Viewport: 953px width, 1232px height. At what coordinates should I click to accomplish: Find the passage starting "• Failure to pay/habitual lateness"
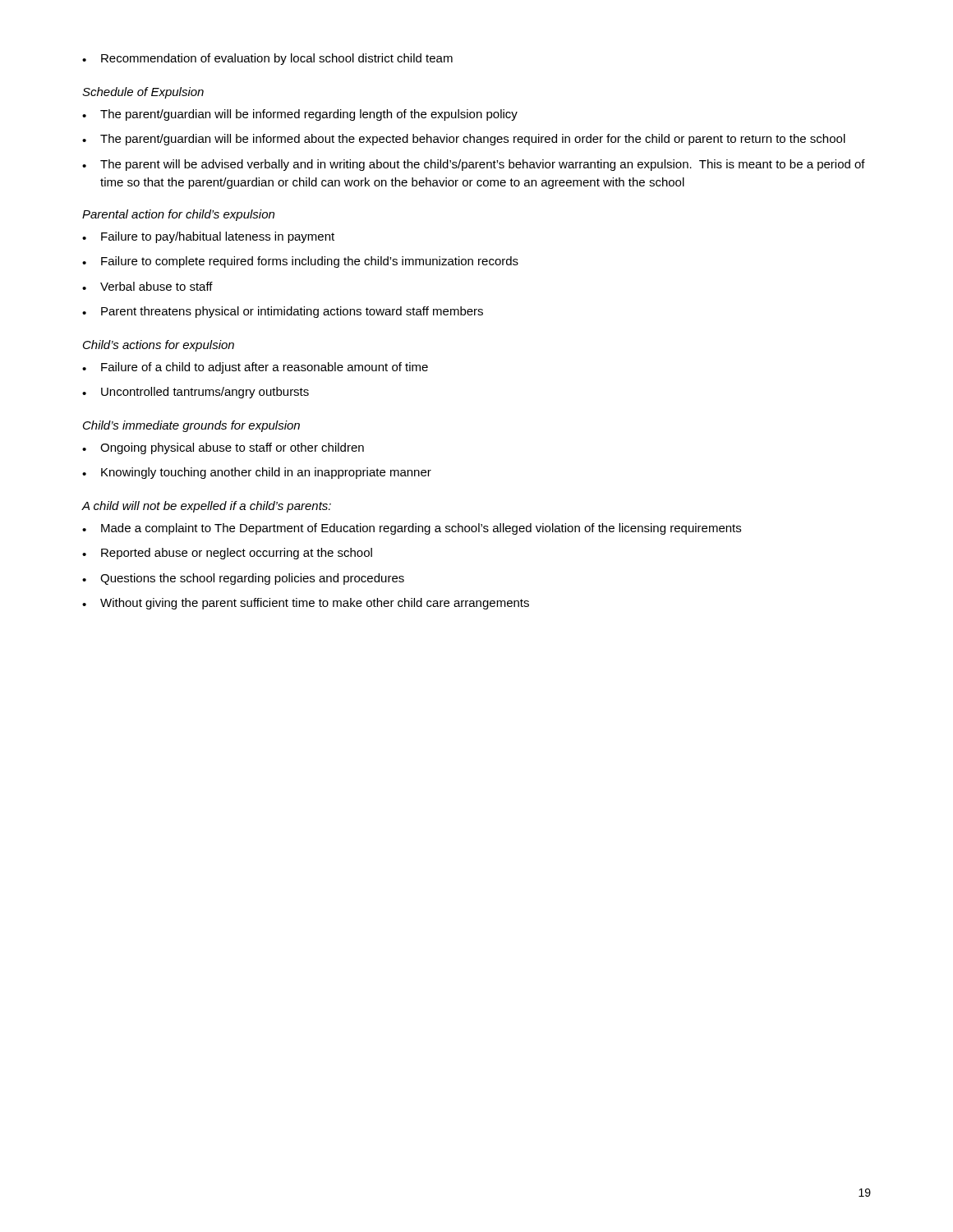pos(208,237)
